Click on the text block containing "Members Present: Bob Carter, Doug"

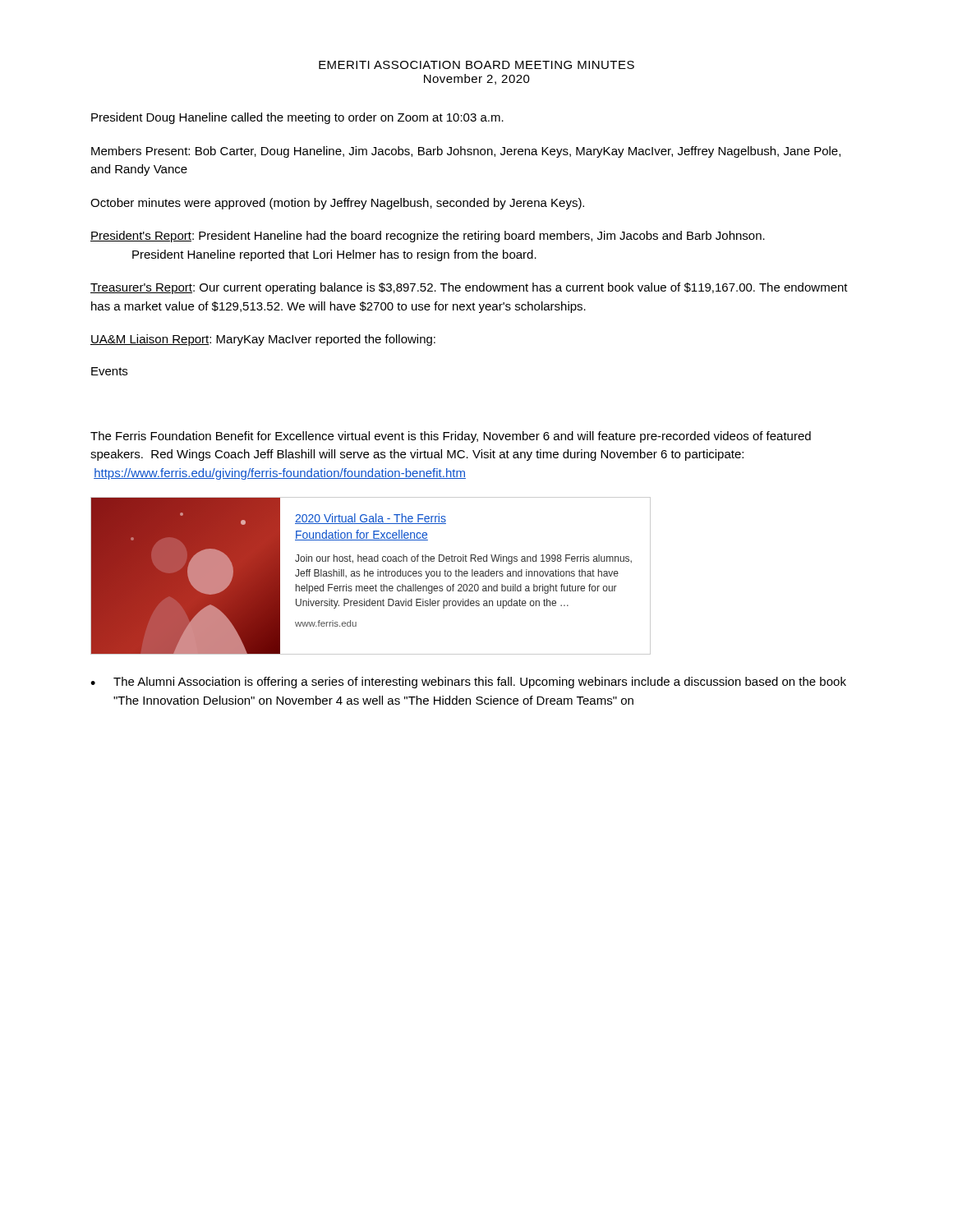[x=466, y=160]
